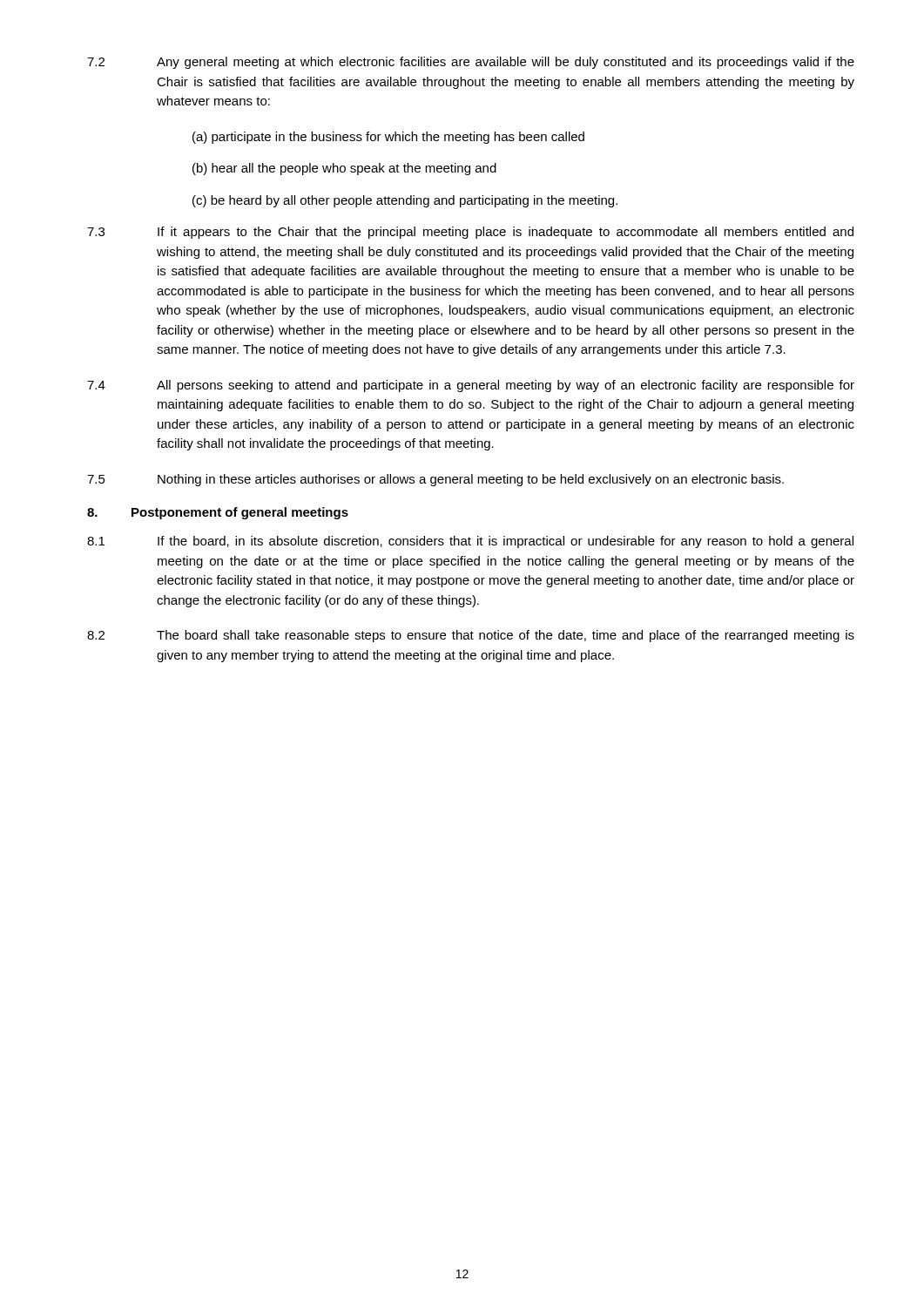This screenshot has height=1307, width=924.
Task: Click the passage that begins "(b) hear all the people who speak"
Action: (x=344, y=168)
